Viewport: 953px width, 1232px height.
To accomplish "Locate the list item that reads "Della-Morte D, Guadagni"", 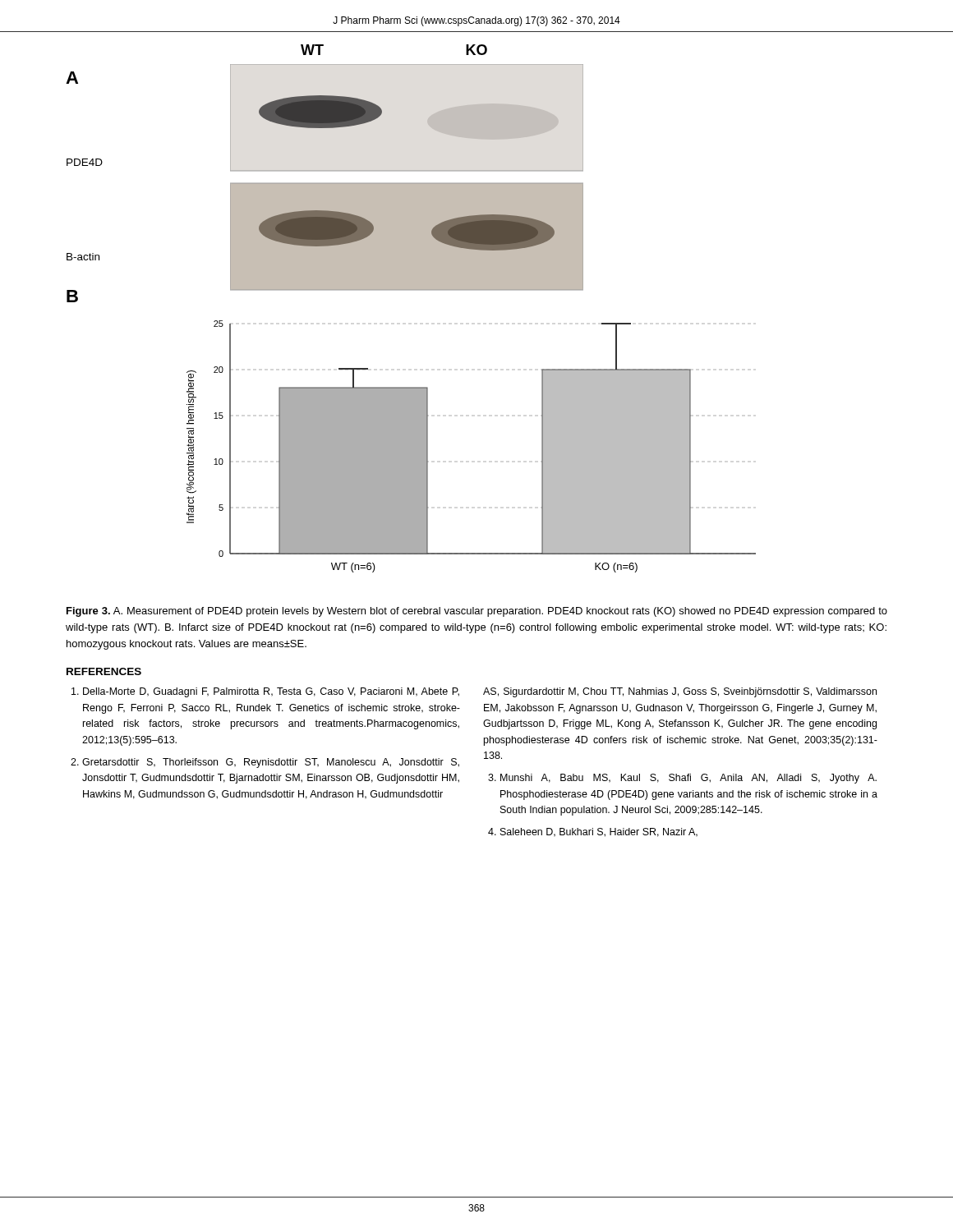I will 271,716.
